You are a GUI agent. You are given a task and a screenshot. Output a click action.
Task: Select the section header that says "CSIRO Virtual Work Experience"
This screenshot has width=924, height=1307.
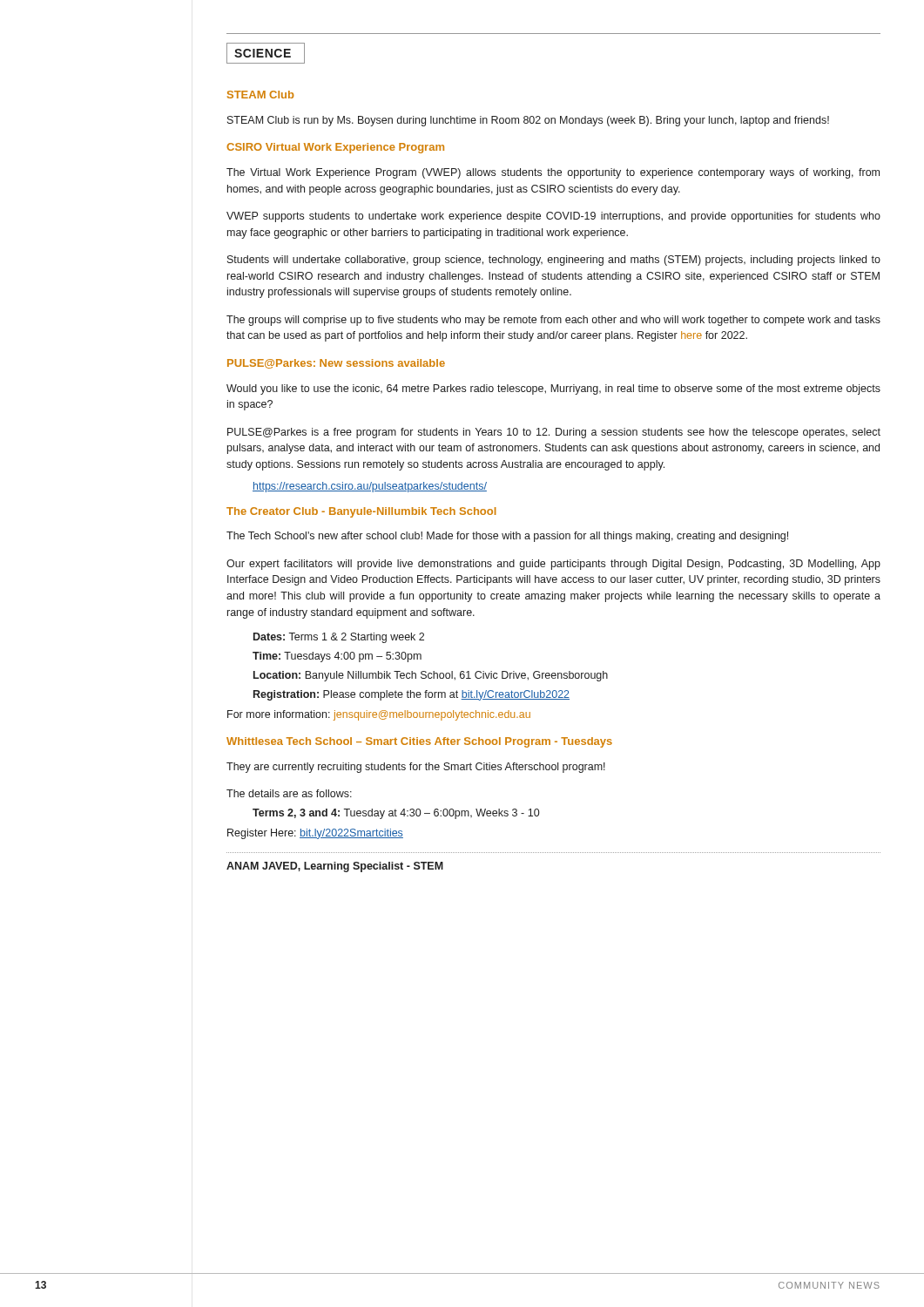tap(335, 148)
